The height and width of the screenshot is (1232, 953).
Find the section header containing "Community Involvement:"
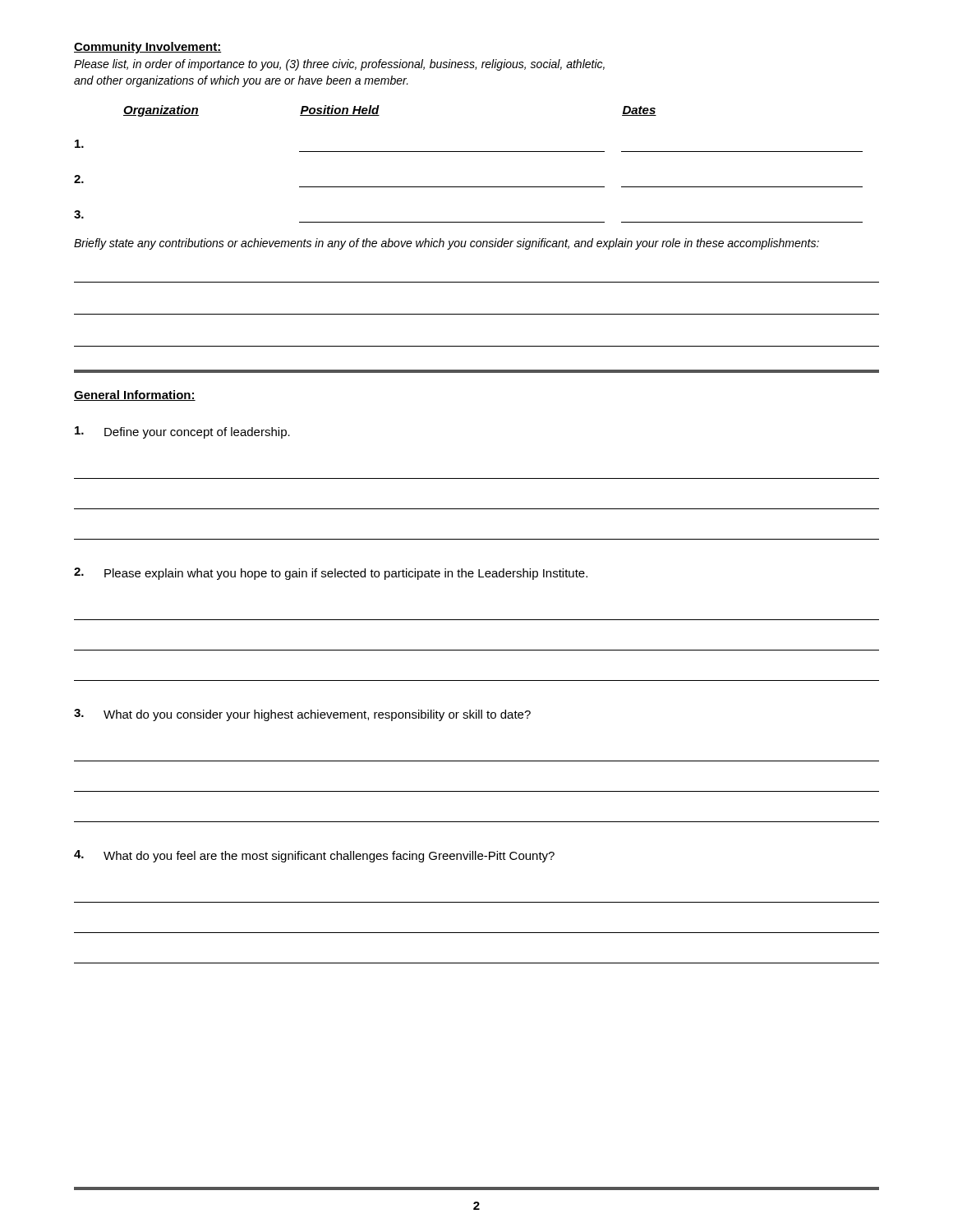click(x=148, y=46)
